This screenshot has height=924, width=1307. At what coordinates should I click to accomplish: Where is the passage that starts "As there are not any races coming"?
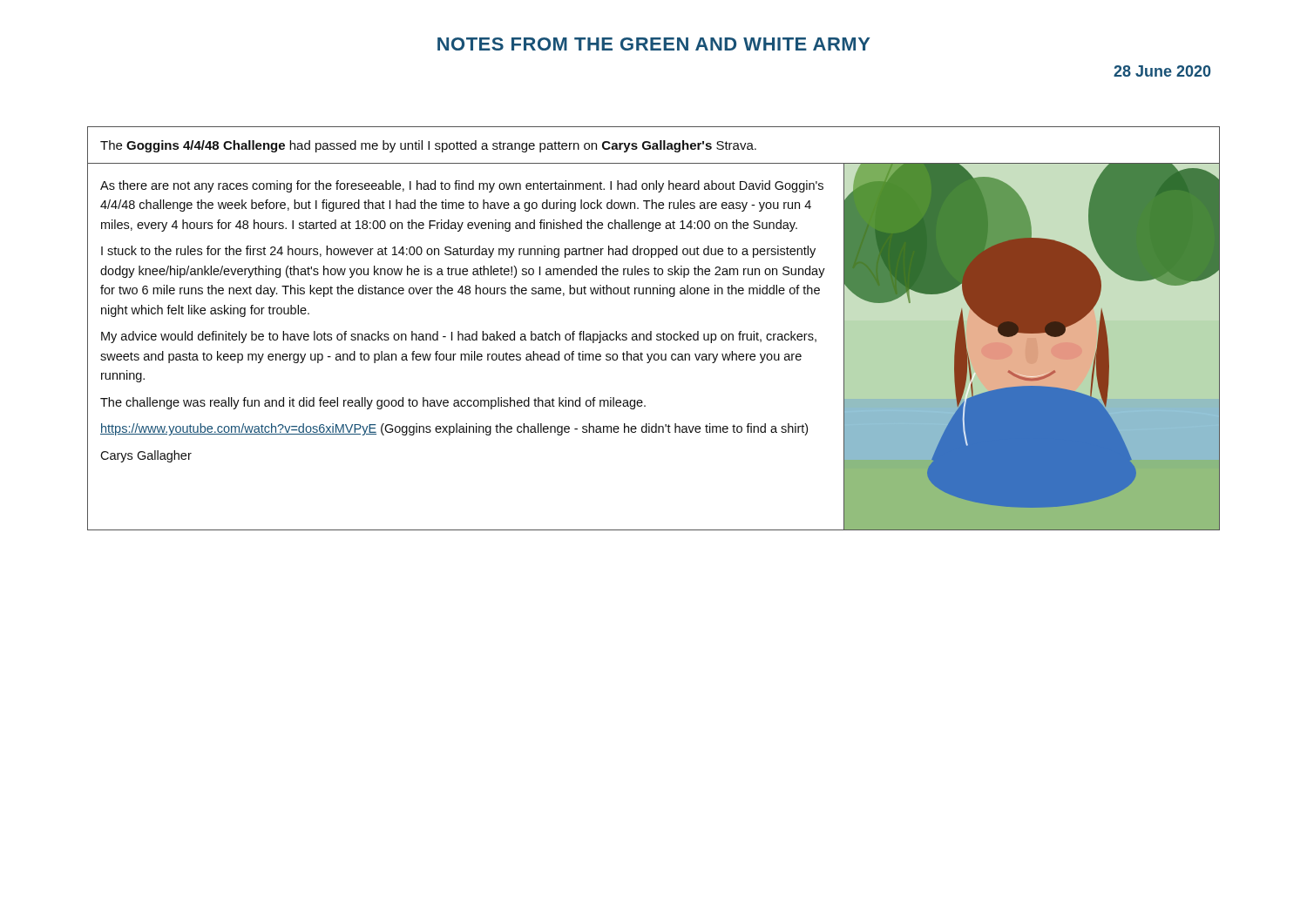462,186
